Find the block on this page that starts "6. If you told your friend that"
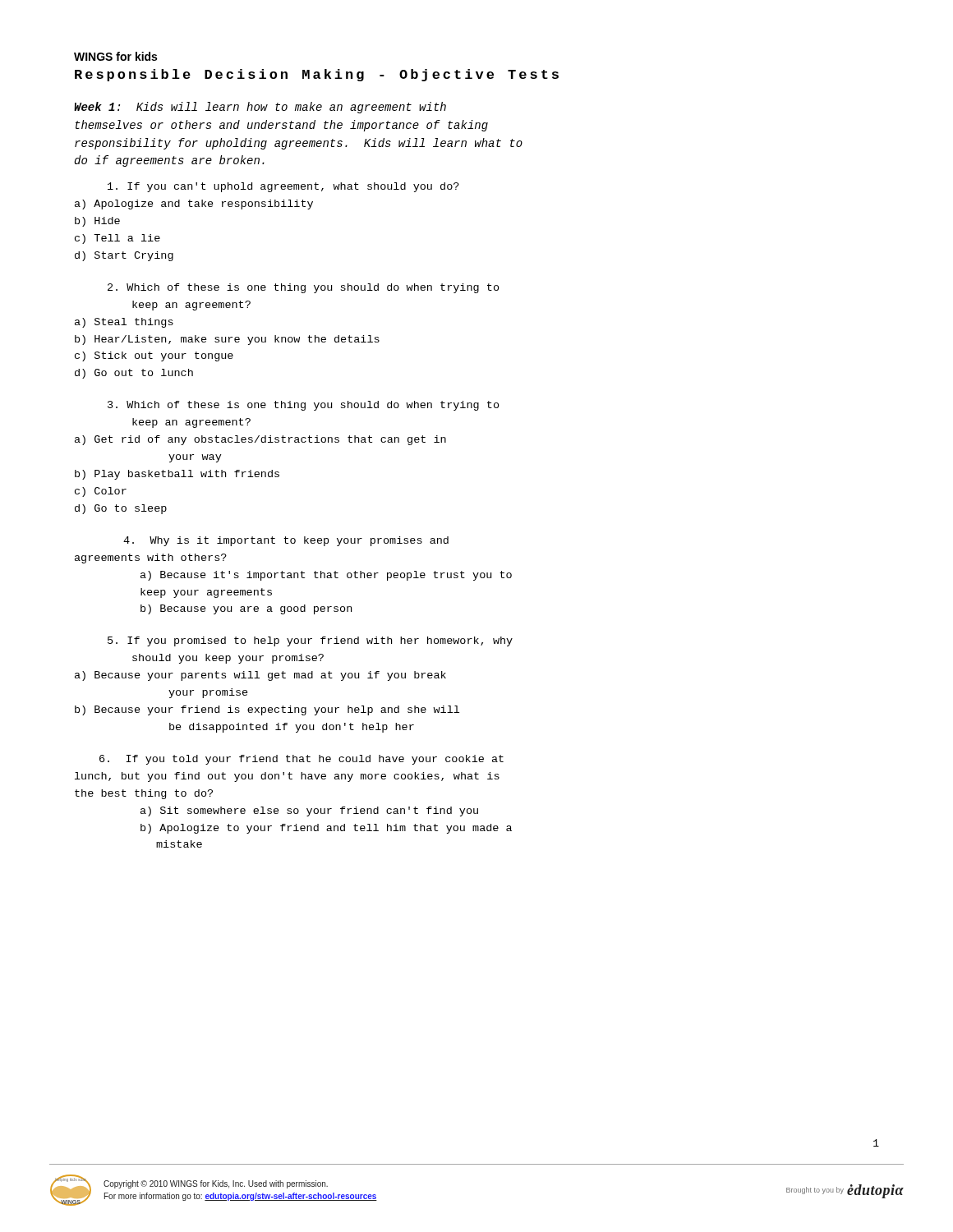Viewport: 953px width, 1232px height. click(476, 803)
